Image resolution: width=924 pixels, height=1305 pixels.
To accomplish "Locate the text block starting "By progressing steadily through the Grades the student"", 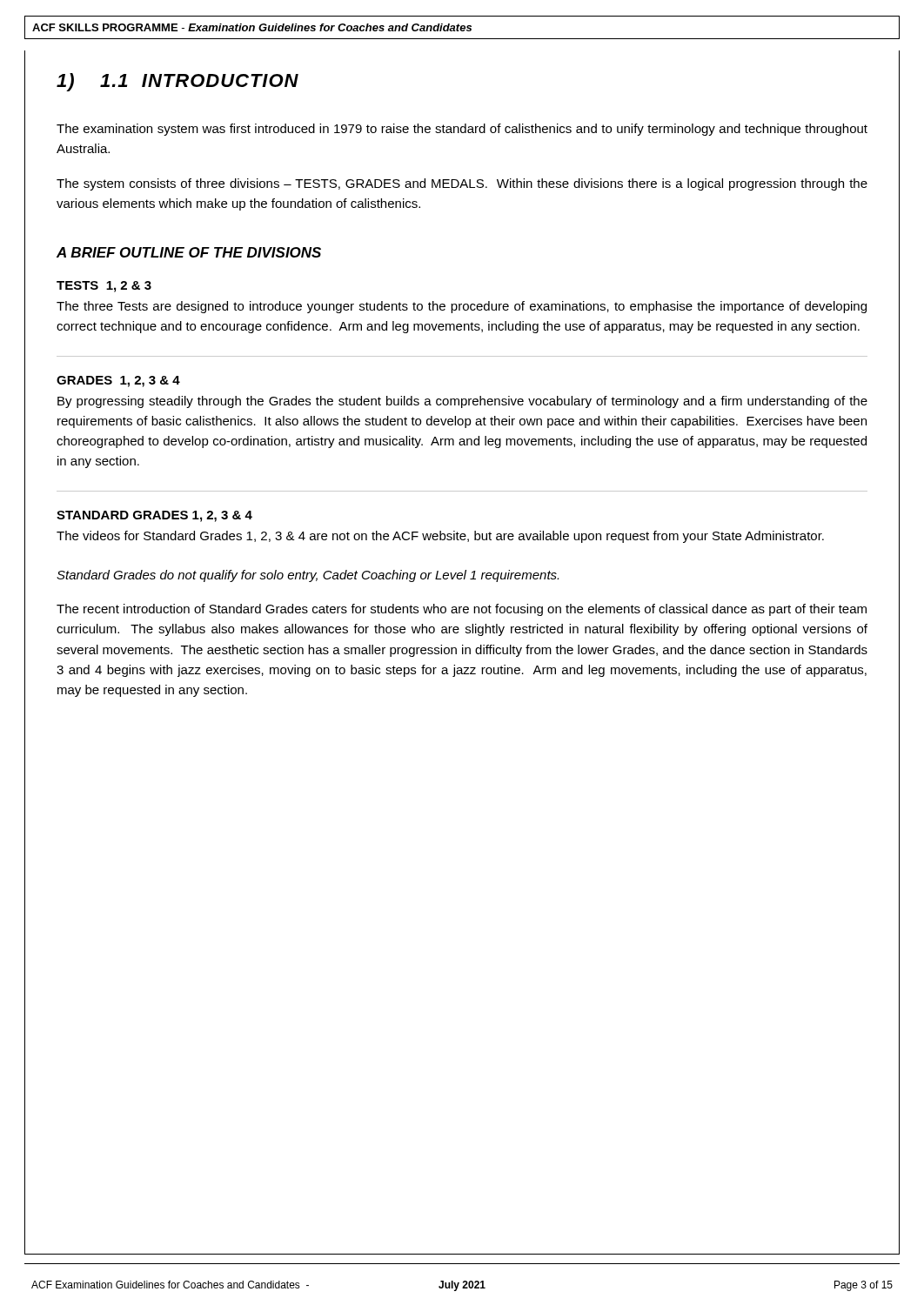I will 462,431.
